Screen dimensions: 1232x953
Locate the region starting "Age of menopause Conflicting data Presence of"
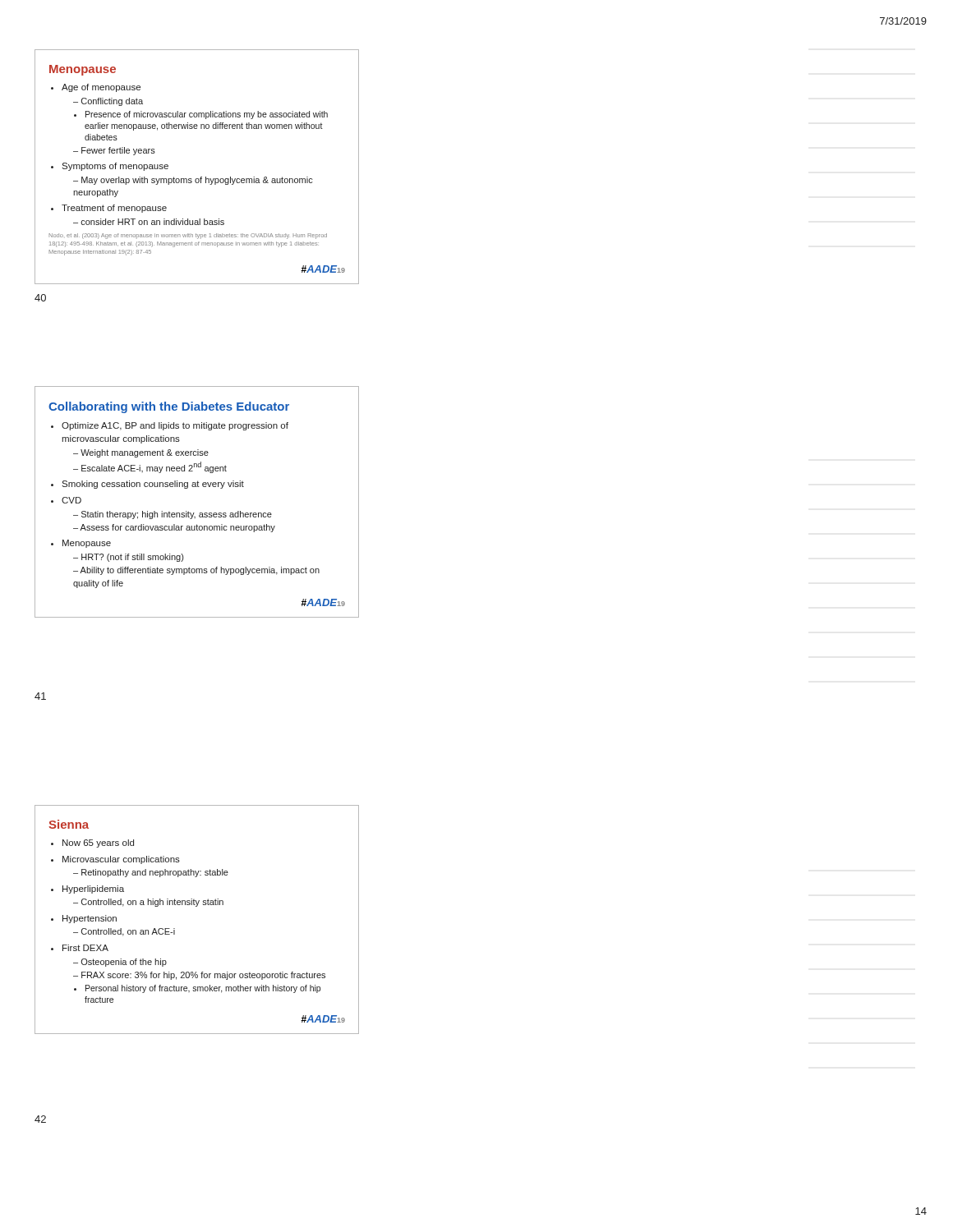point(203,120)
